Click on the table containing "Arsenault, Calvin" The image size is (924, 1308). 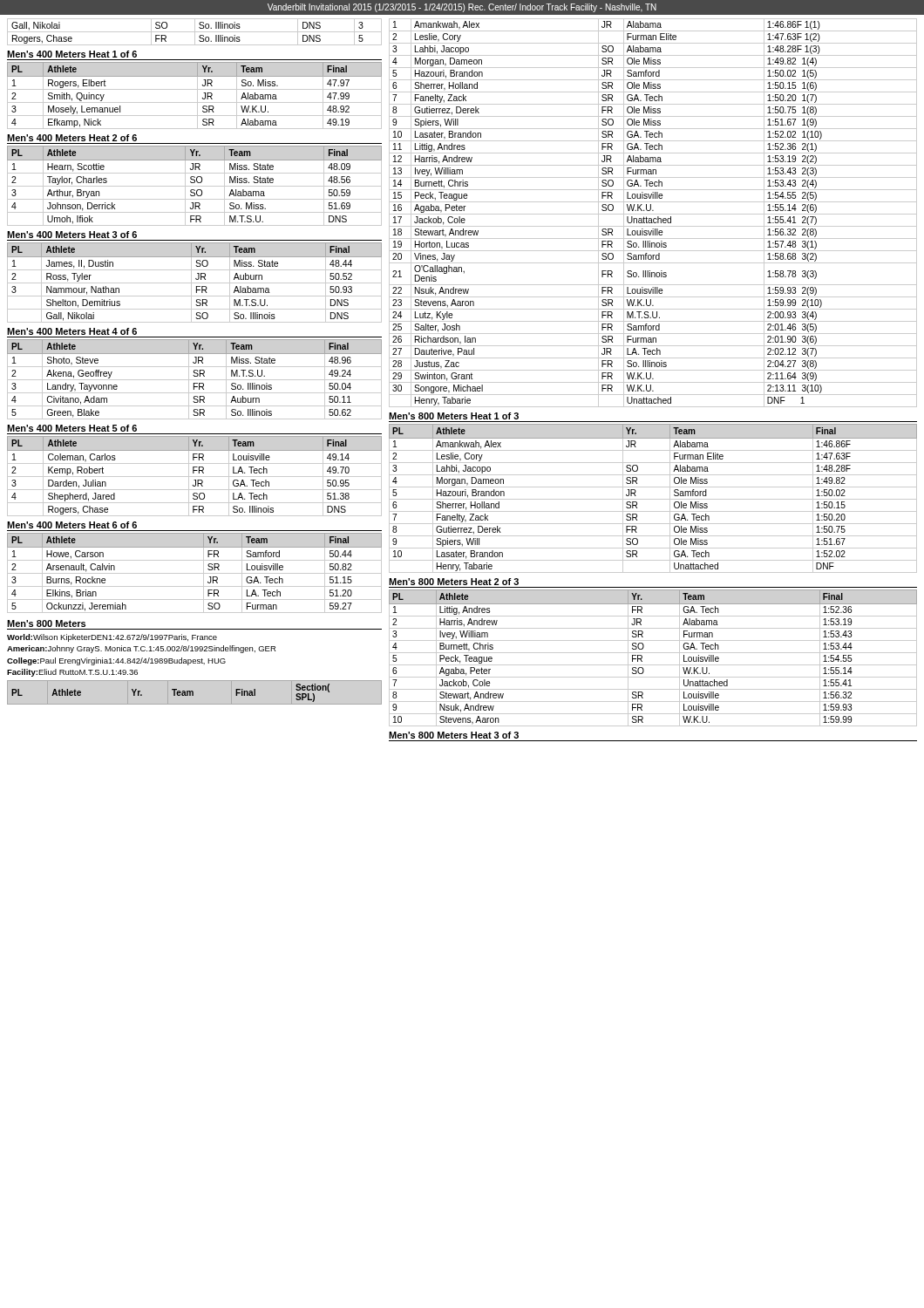click(x=194, y=573)
